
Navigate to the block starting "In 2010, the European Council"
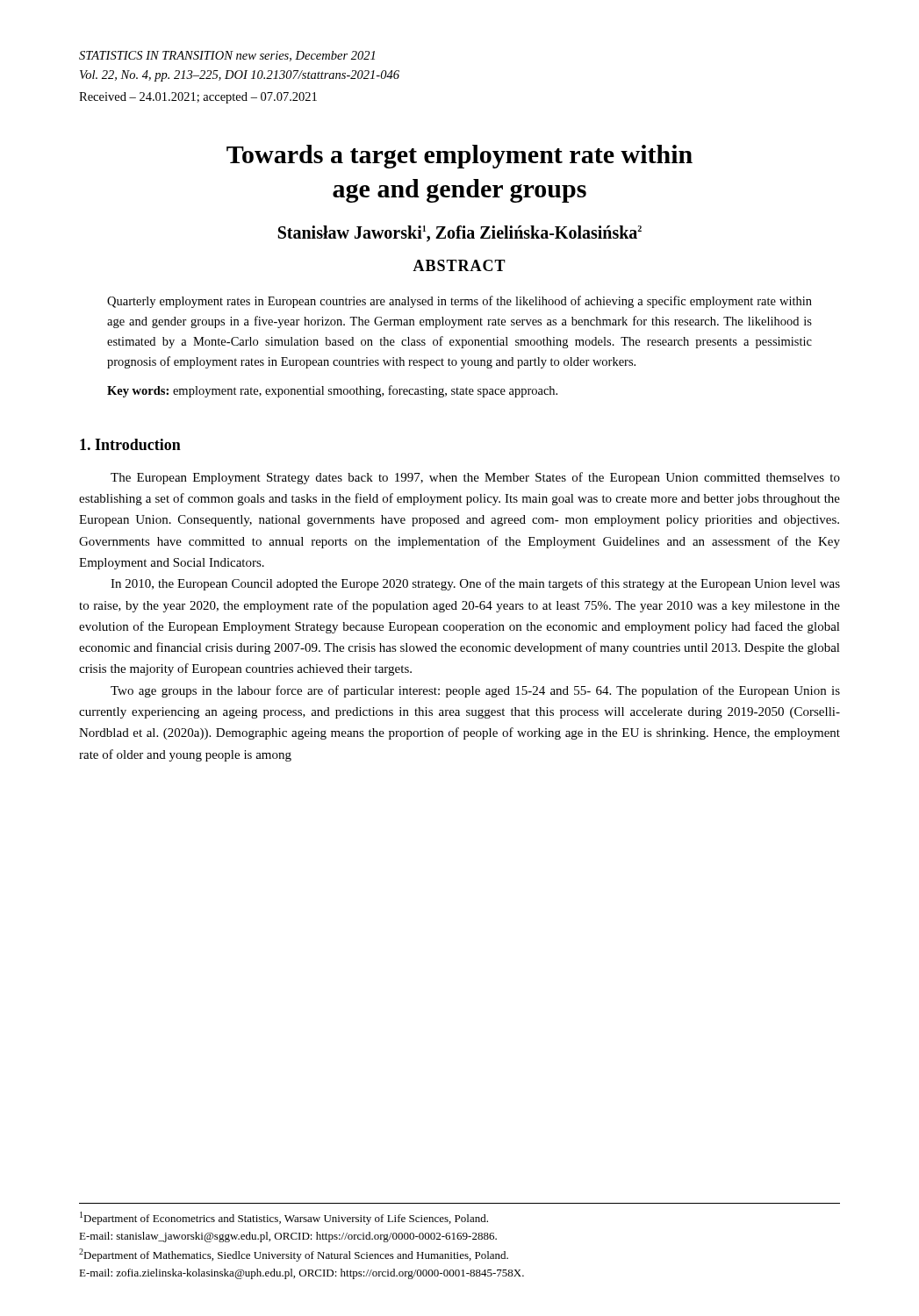pos(460,626)
